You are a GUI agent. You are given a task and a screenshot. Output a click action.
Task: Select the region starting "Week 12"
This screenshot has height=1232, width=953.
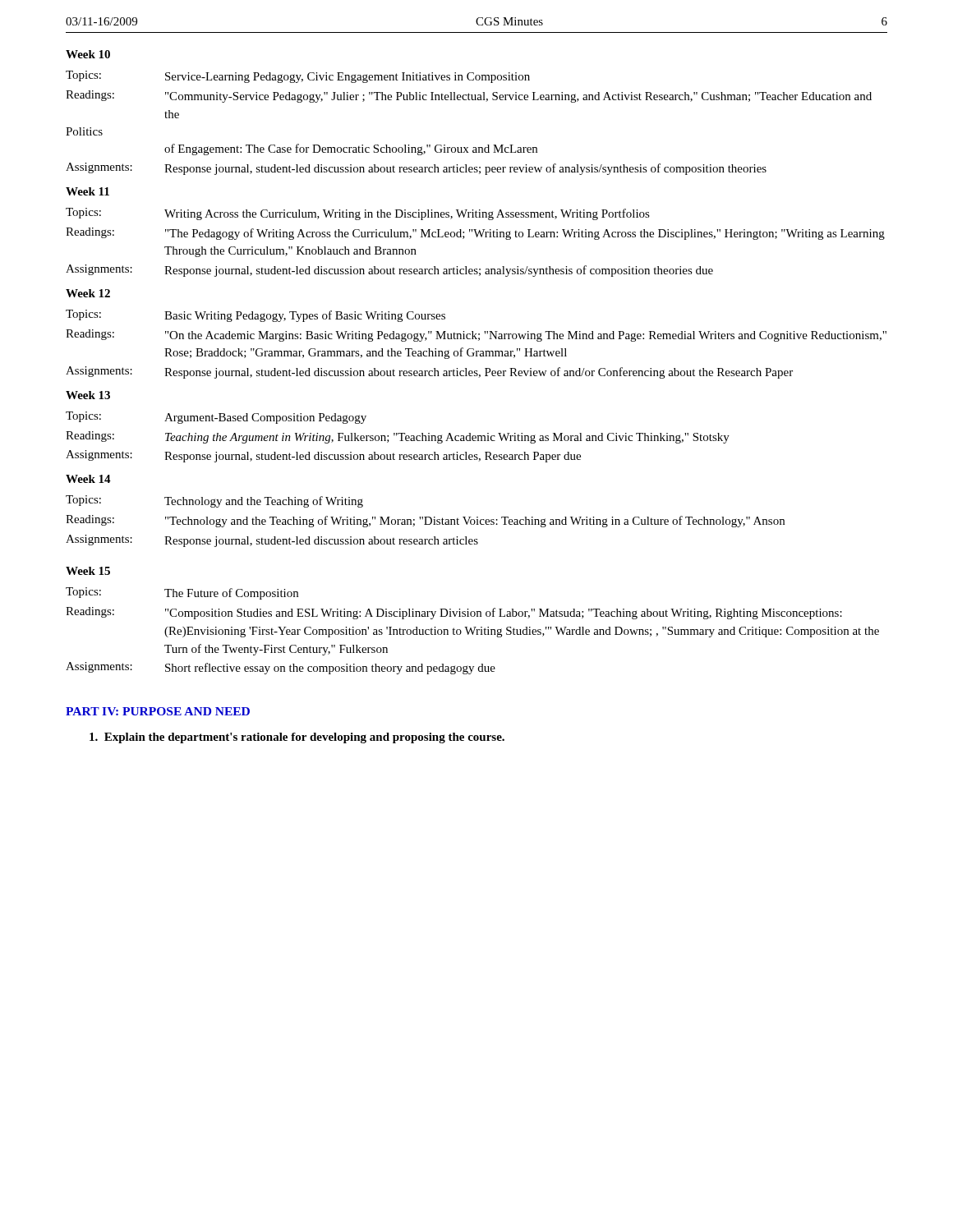(88, 293)
